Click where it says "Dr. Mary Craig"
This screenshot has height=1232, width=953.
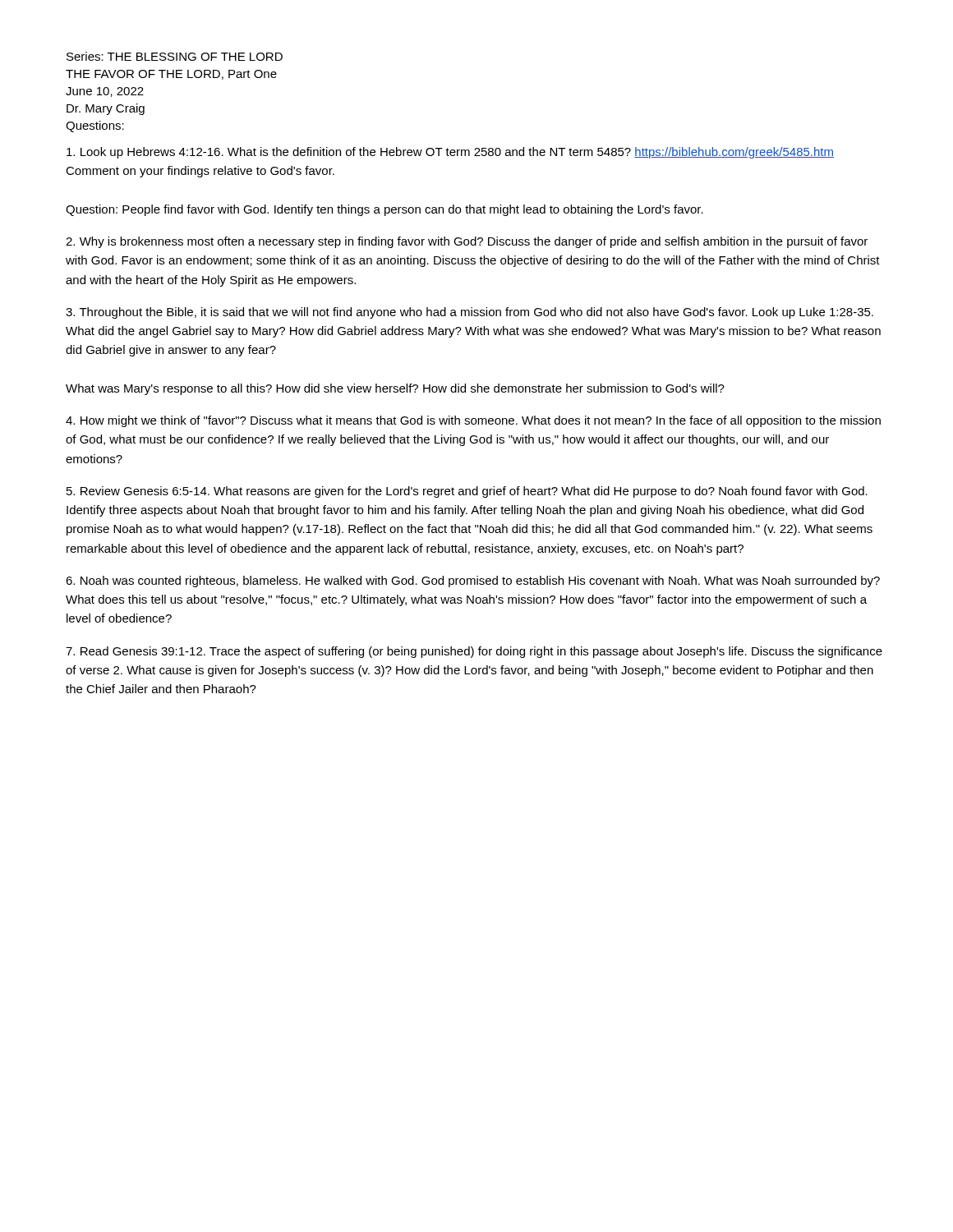coord(105,108)
